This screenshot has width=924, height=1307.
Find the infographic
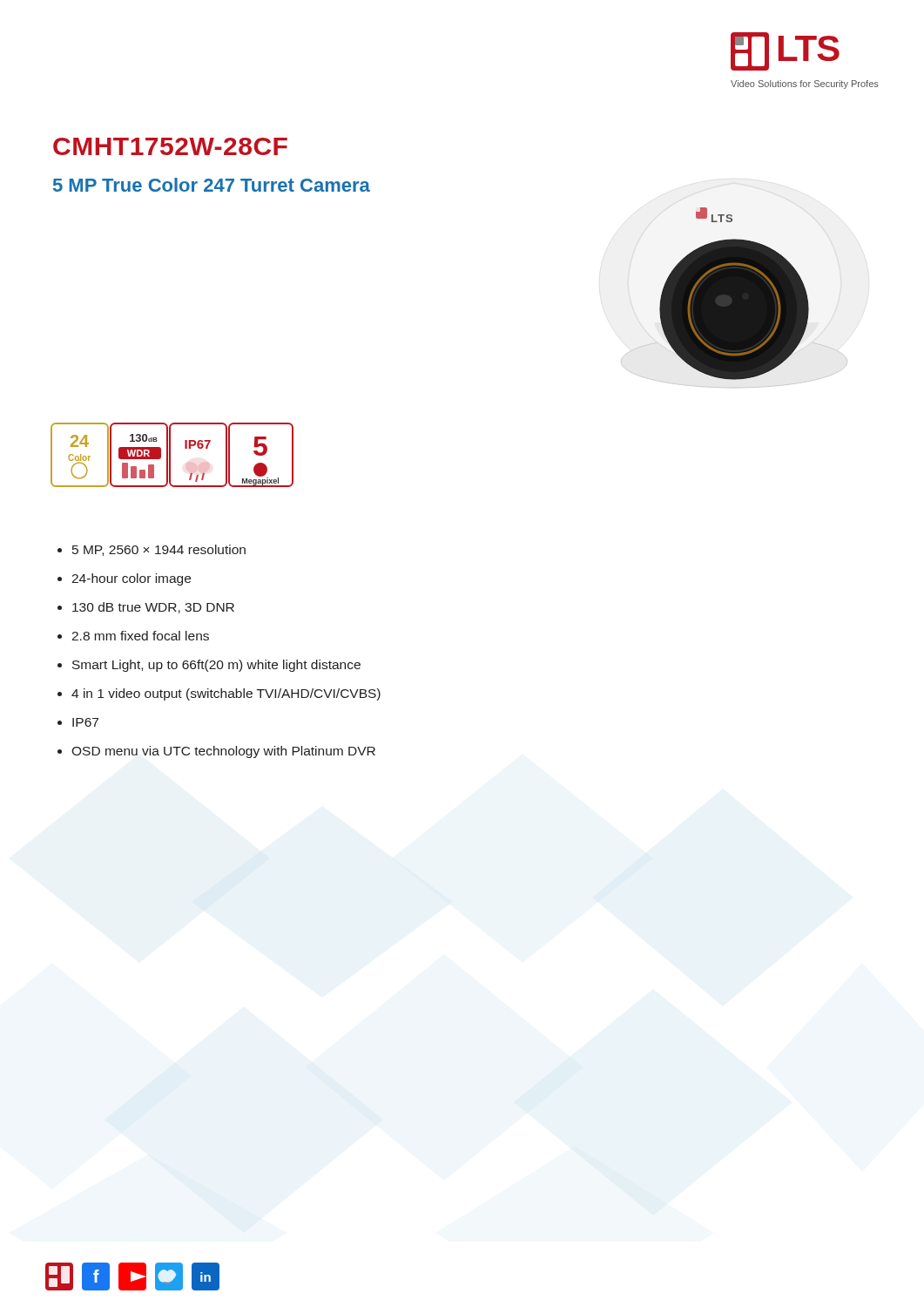172,455
